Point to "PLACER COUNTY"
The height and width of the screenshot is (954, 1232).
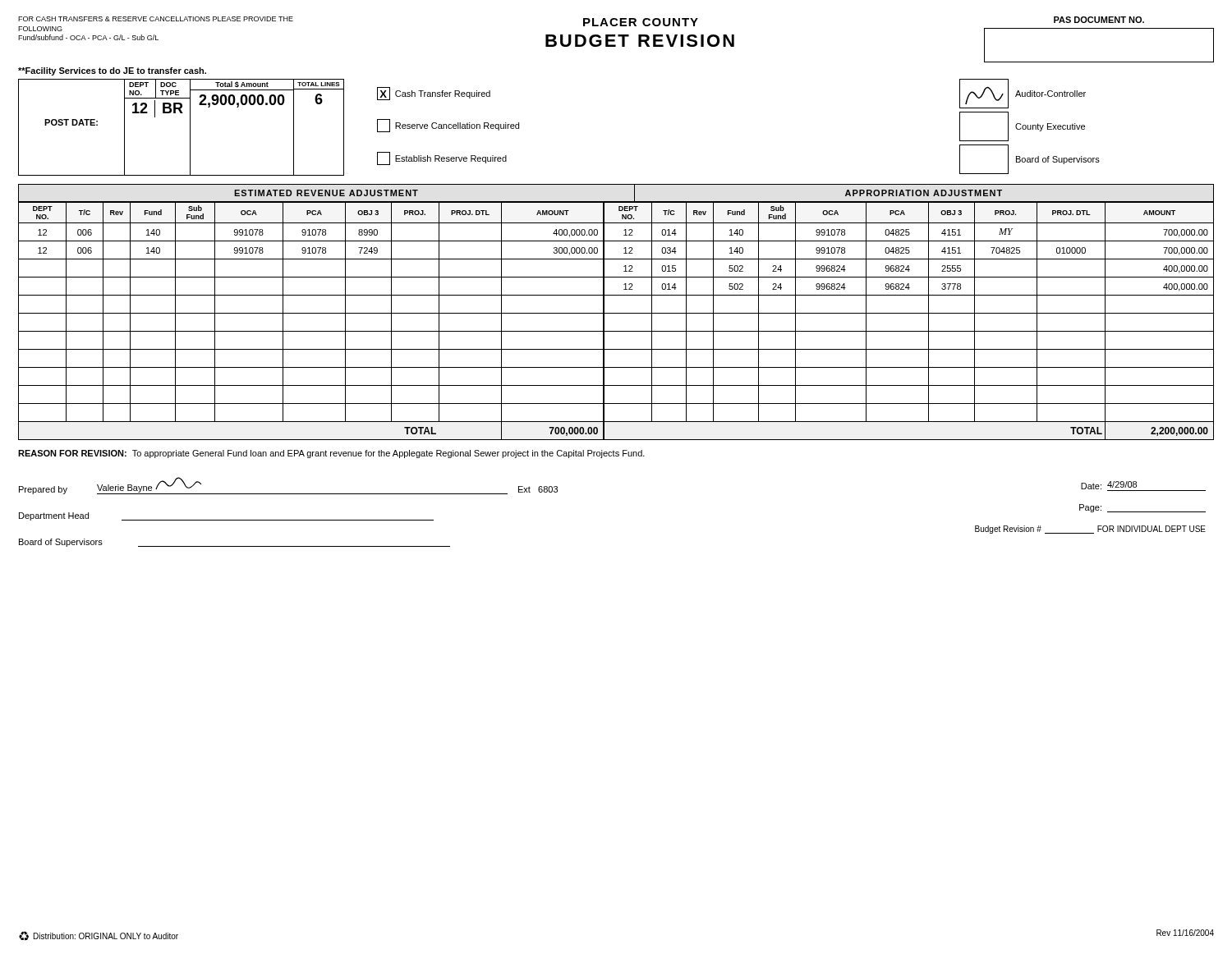click(x=641, y=22)
